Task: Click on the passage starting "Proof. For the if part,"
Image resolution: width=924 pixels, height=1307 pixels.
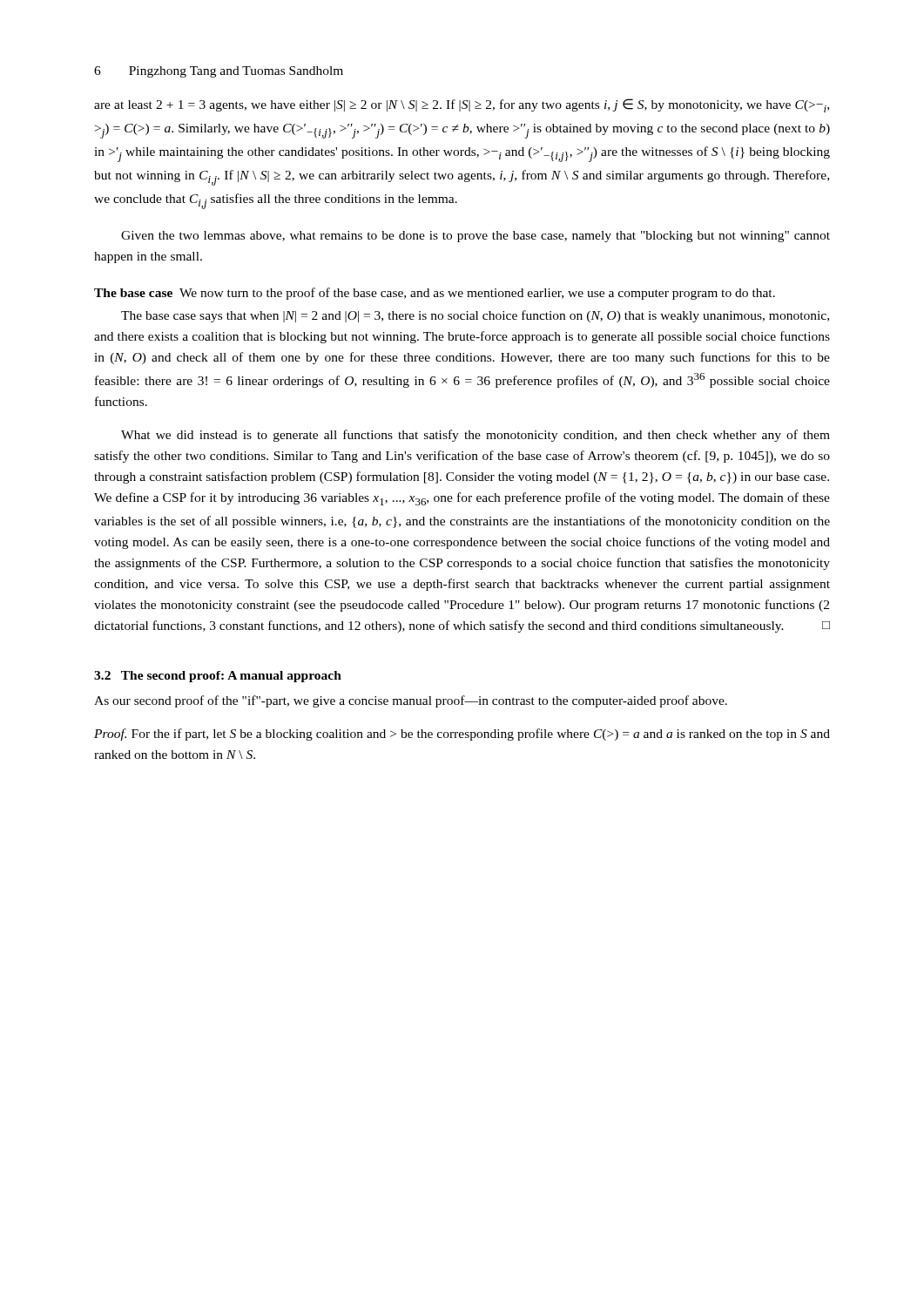Action: click(x=462, y=744)
